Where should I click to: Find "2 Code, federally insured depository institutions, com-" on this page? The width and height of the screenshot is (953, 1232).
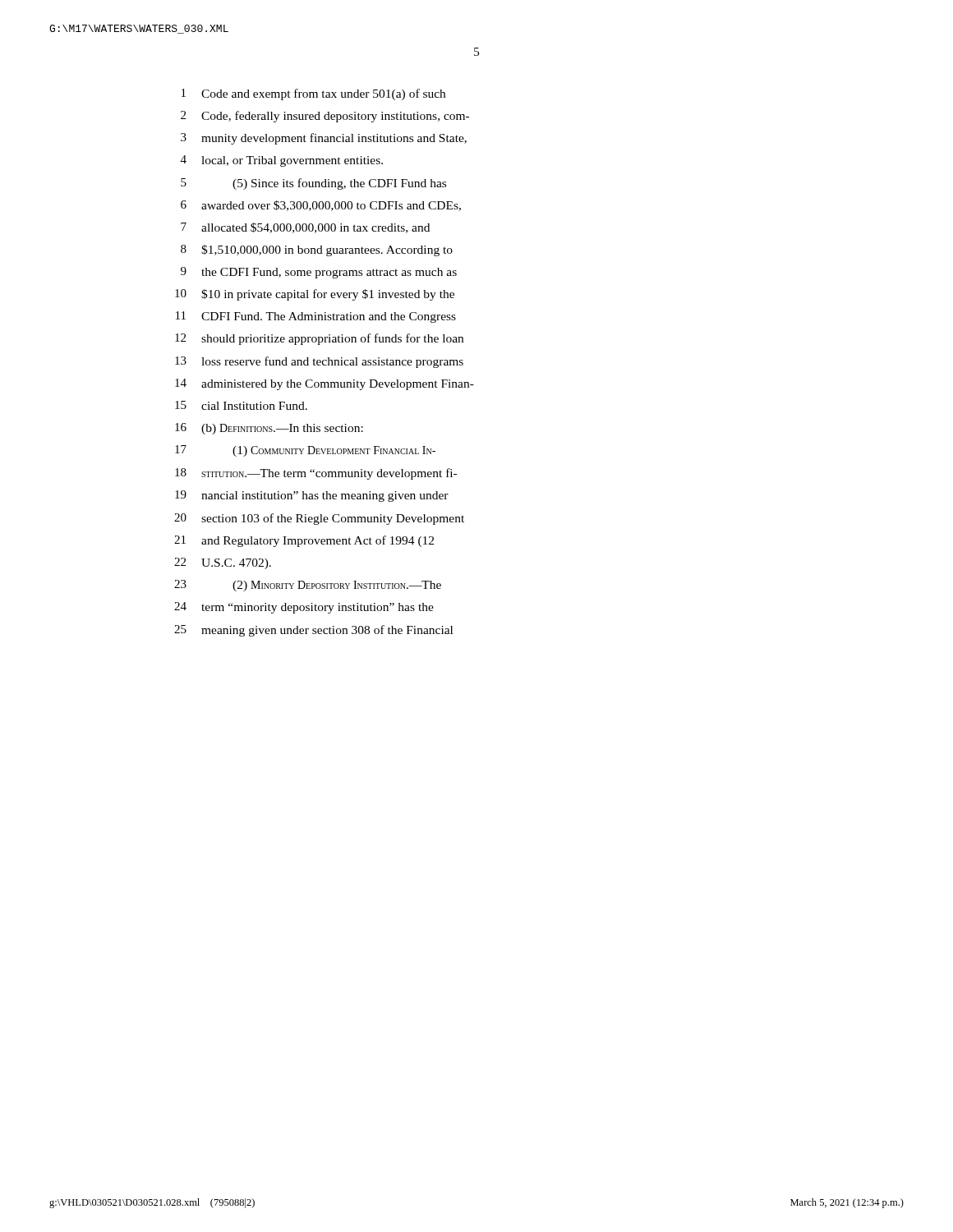[x=325, y=117]
